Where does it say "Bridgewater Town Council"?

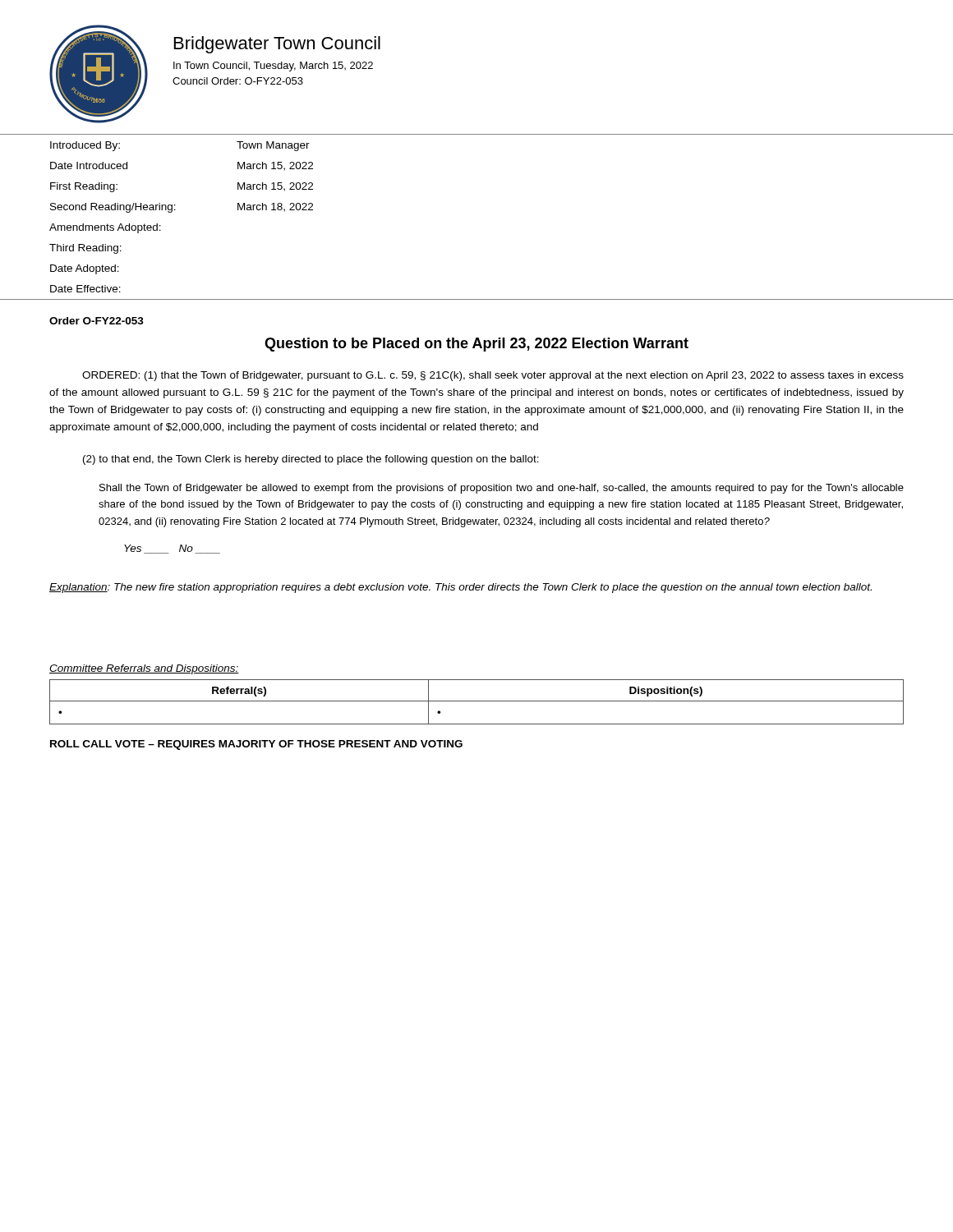pyautogui.click(x=277, y=43)
